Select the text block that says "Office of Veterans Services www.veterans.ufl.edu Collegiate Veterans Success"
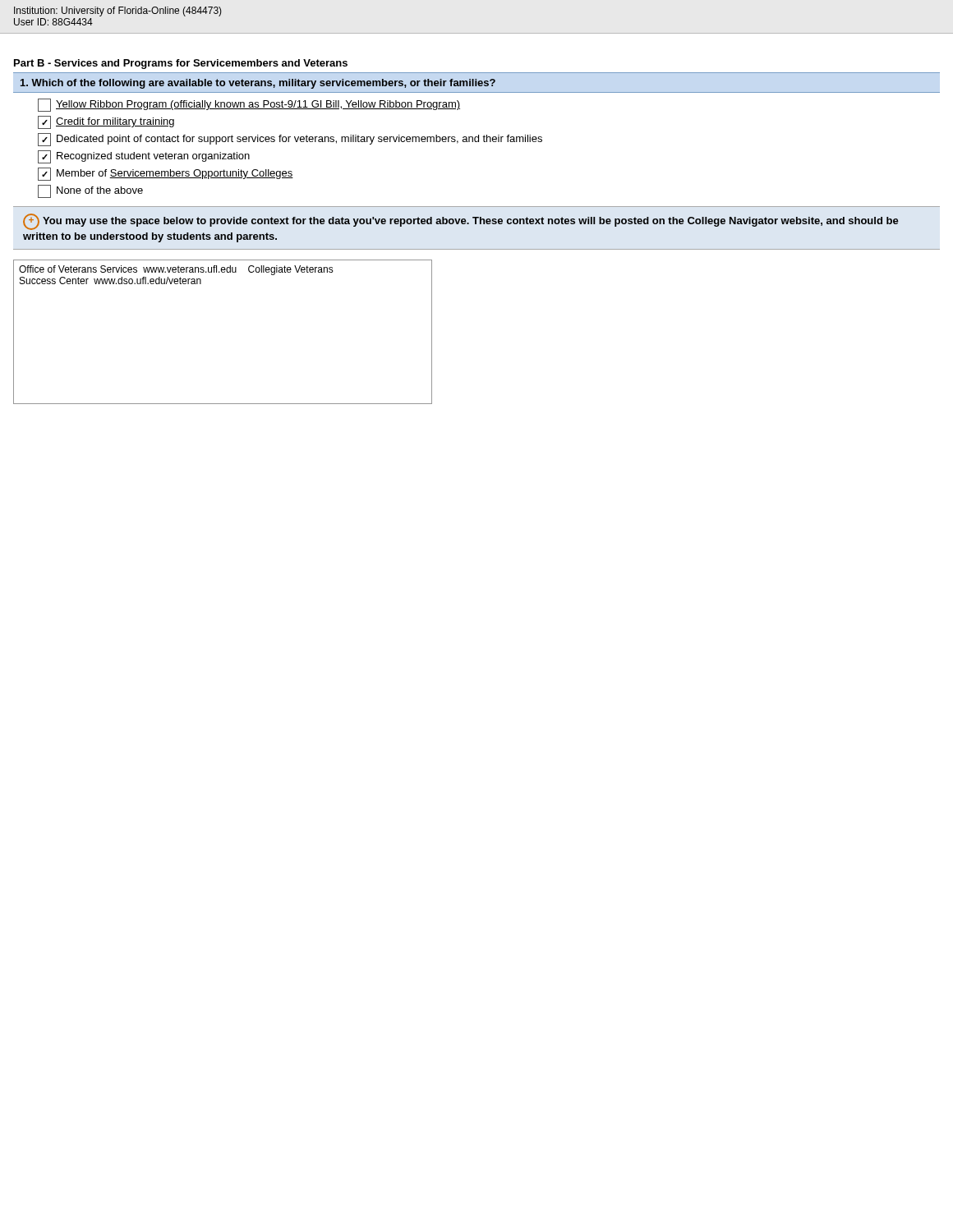The width and height of the screenshot is (953, 1232). click(x=223, y=332)
